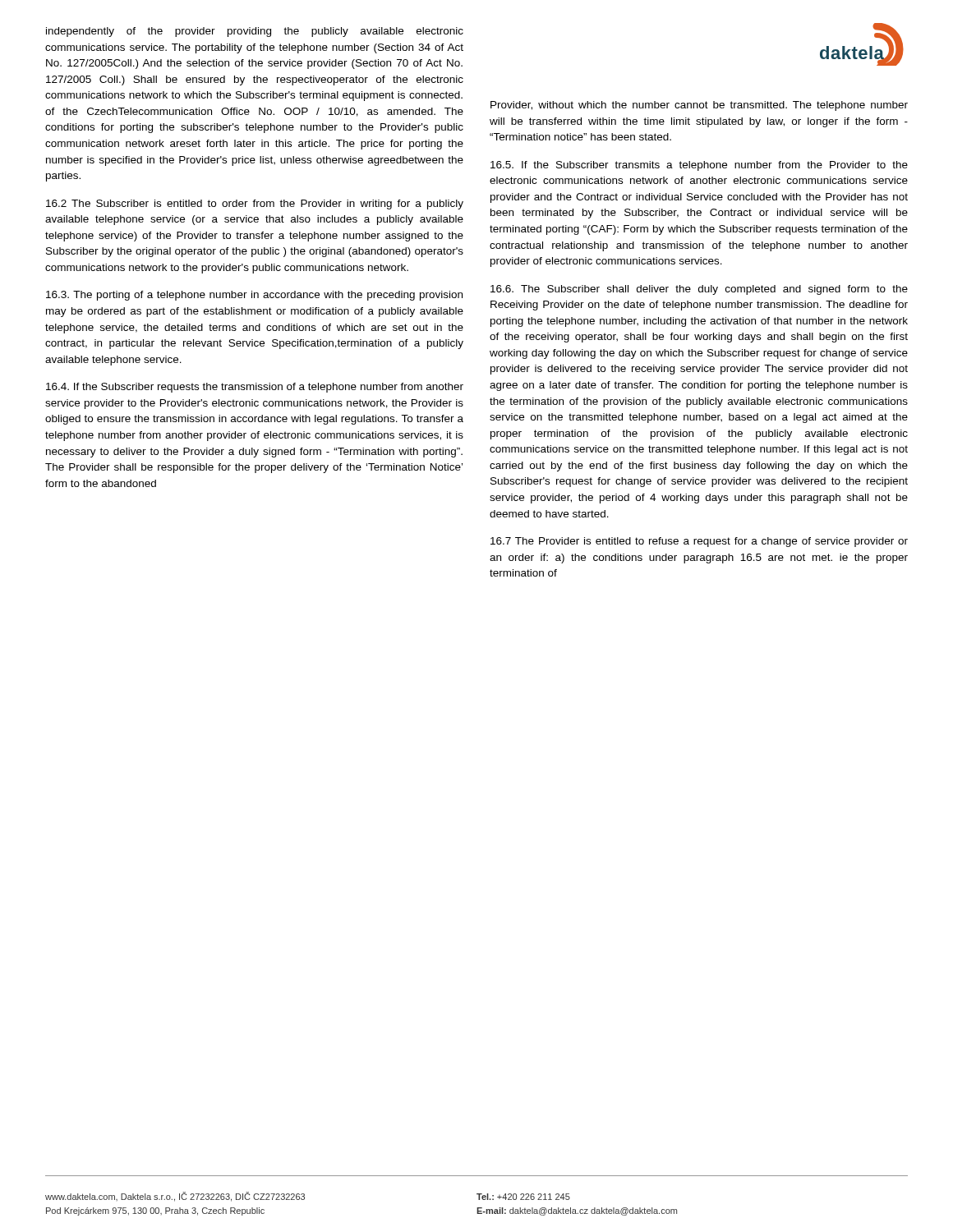Find the text block that says "independently of the provider"
This screenshot has height=1232, width=953.
click(x=254, y=103)
